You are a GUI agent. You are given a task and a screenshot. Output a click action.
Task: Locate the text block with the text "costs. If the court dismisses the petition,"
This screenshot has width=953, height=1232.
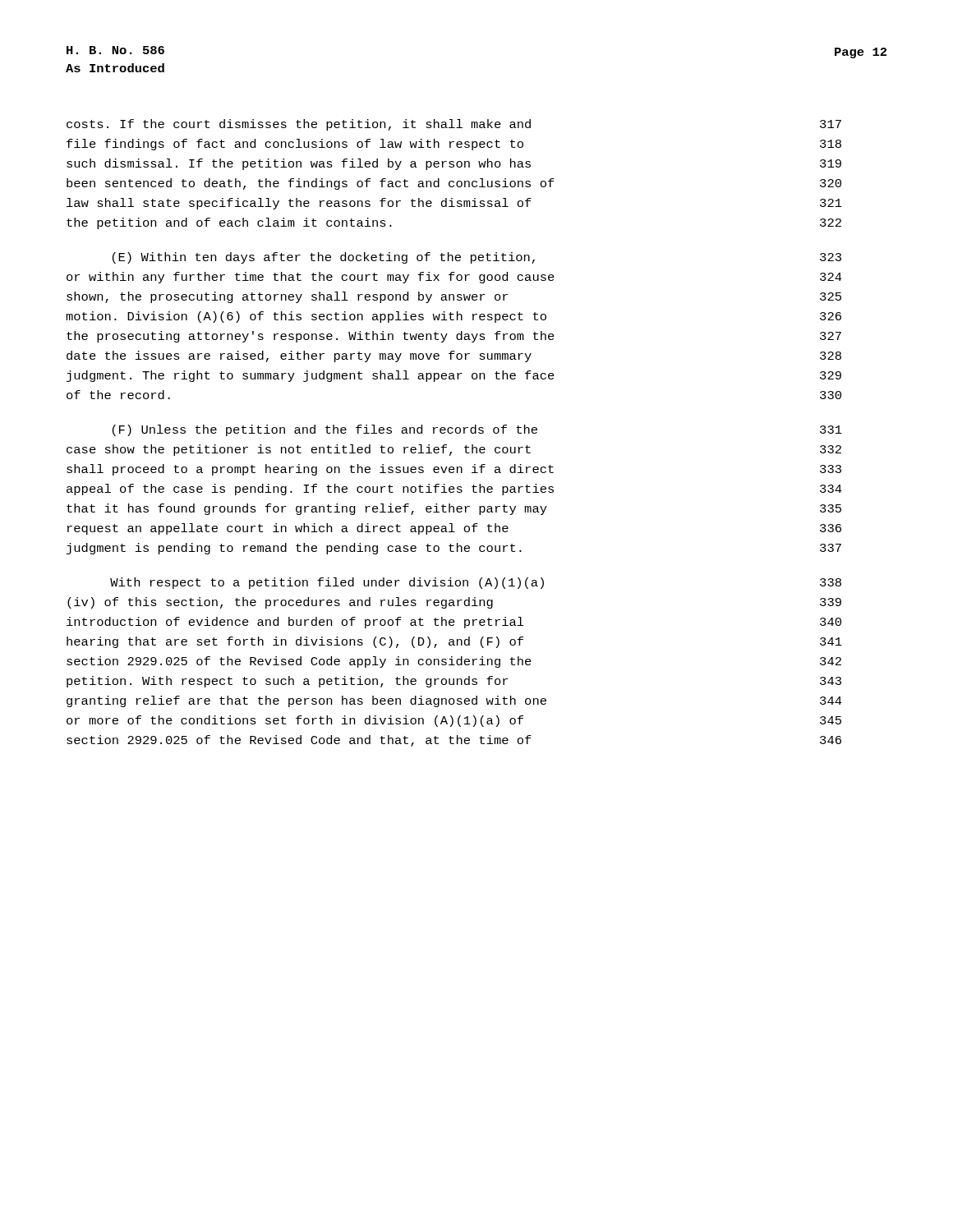pos(454,174)
